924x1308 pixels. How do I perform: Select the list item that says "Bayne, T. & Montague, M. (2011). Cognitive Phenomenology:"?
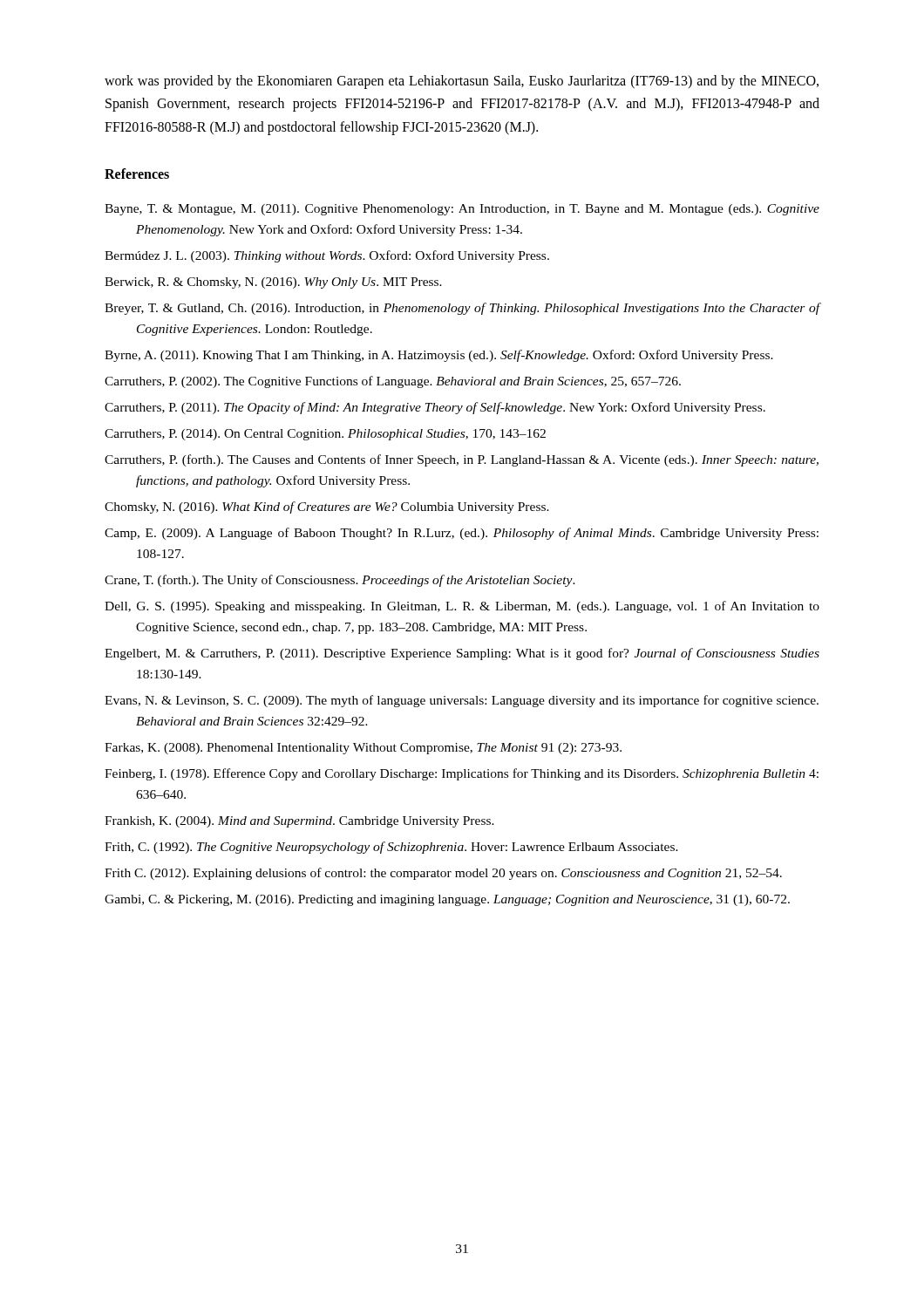pos(462,218)
